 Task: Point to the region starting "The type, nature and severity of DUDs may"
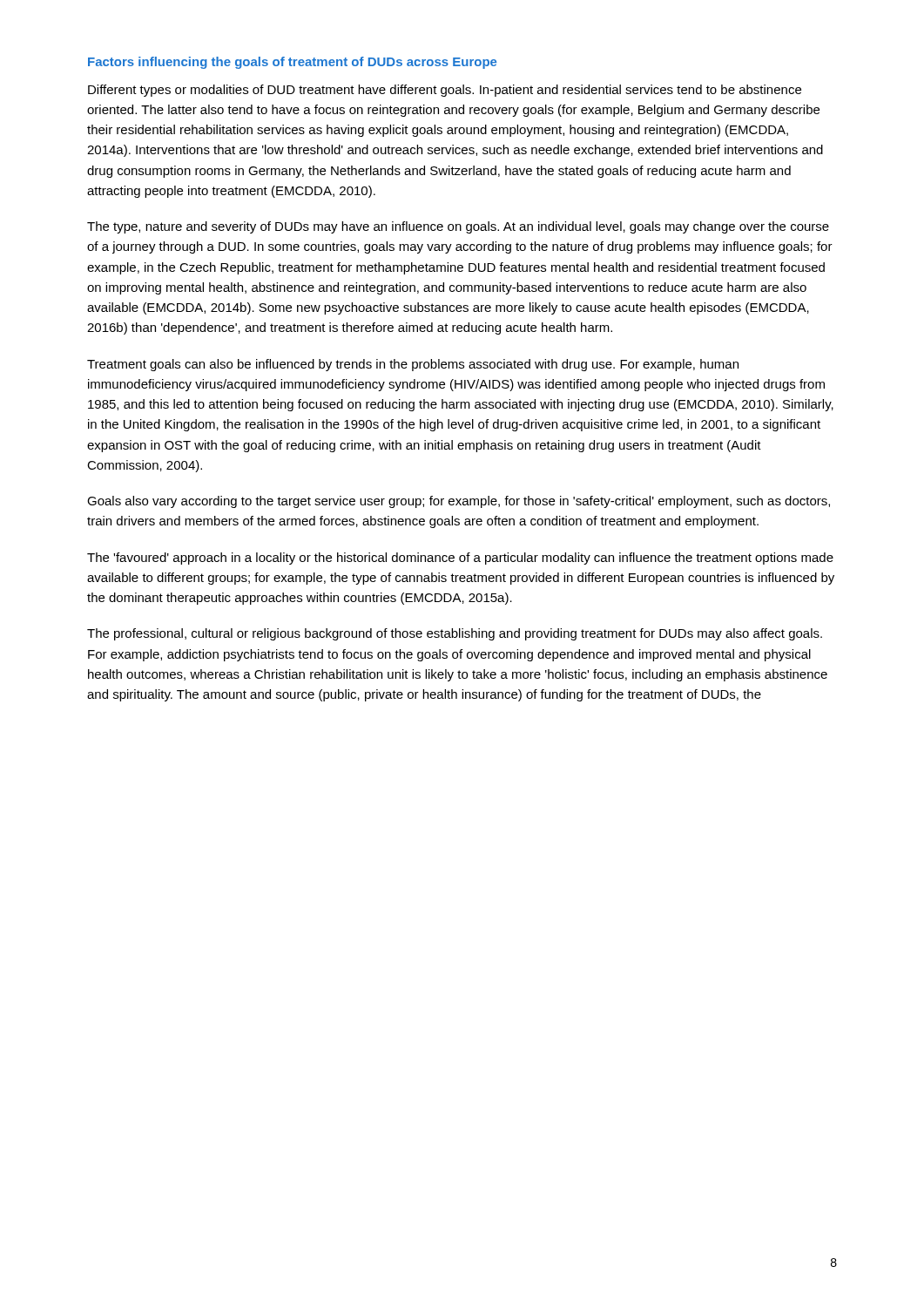(460, 277)
